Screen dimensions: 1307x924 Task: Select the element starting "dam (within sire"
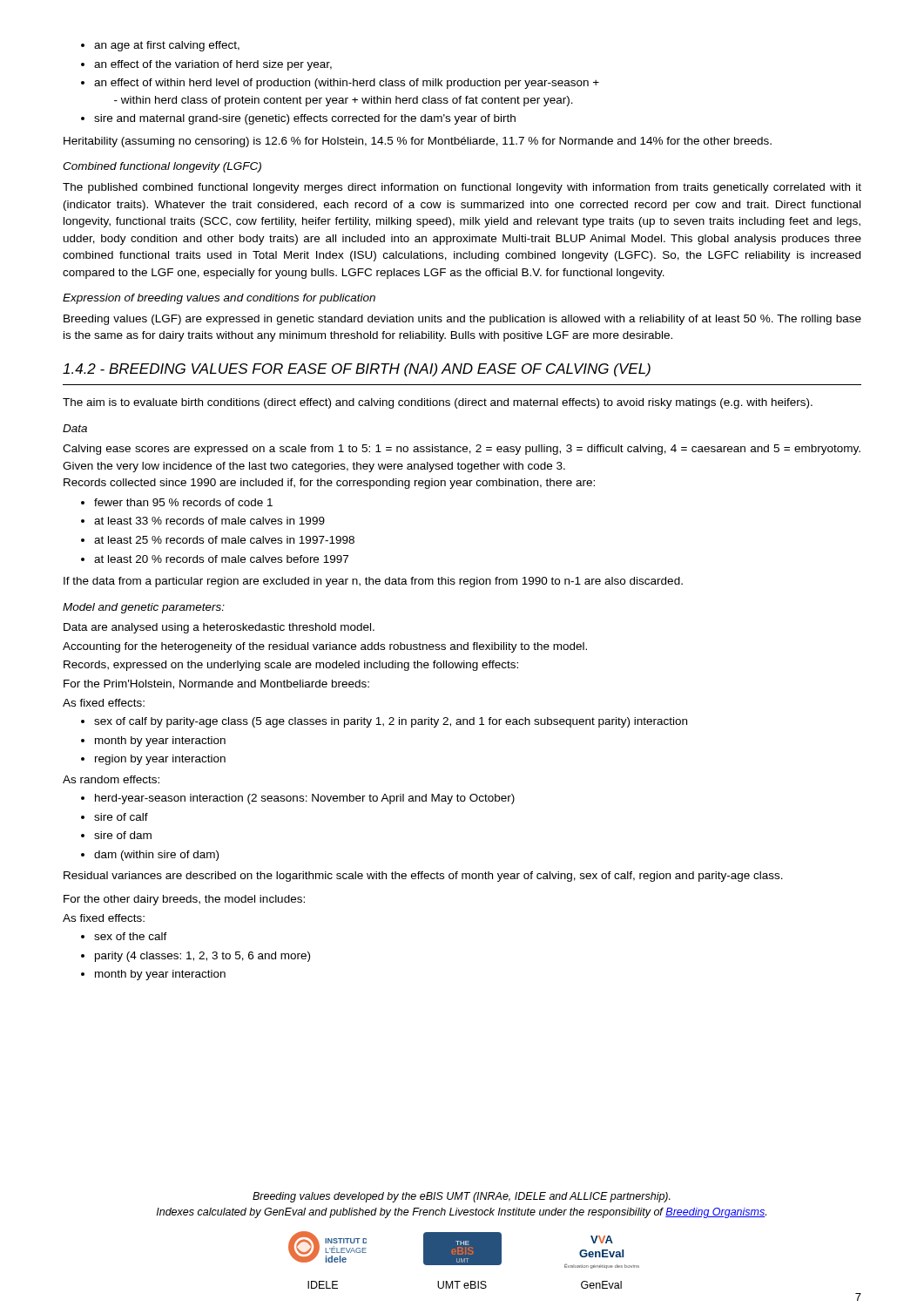(150, 856)
